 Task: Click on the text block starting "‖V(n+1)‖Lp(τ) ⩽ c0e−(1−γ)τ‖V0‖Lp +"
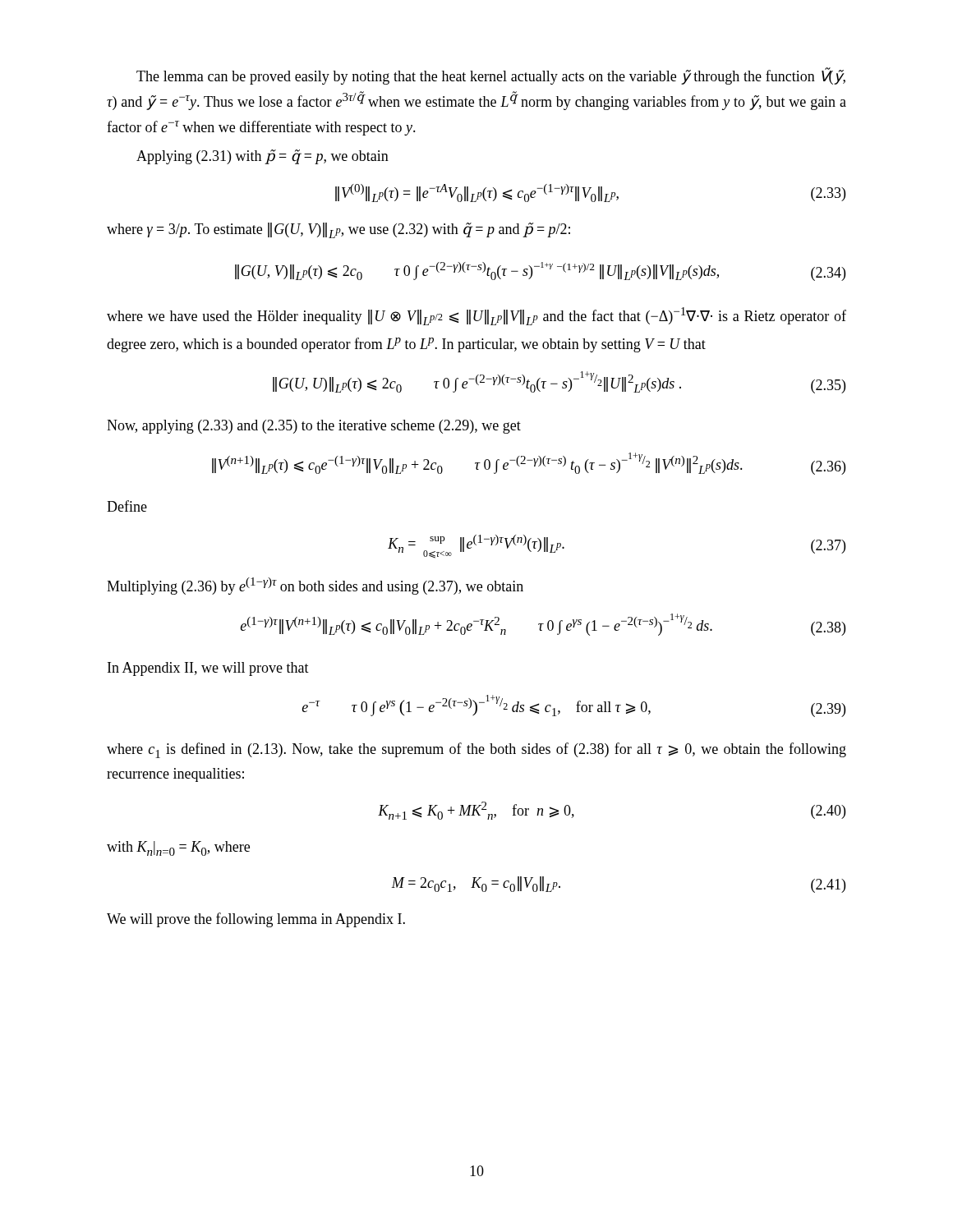click(476, 467)
